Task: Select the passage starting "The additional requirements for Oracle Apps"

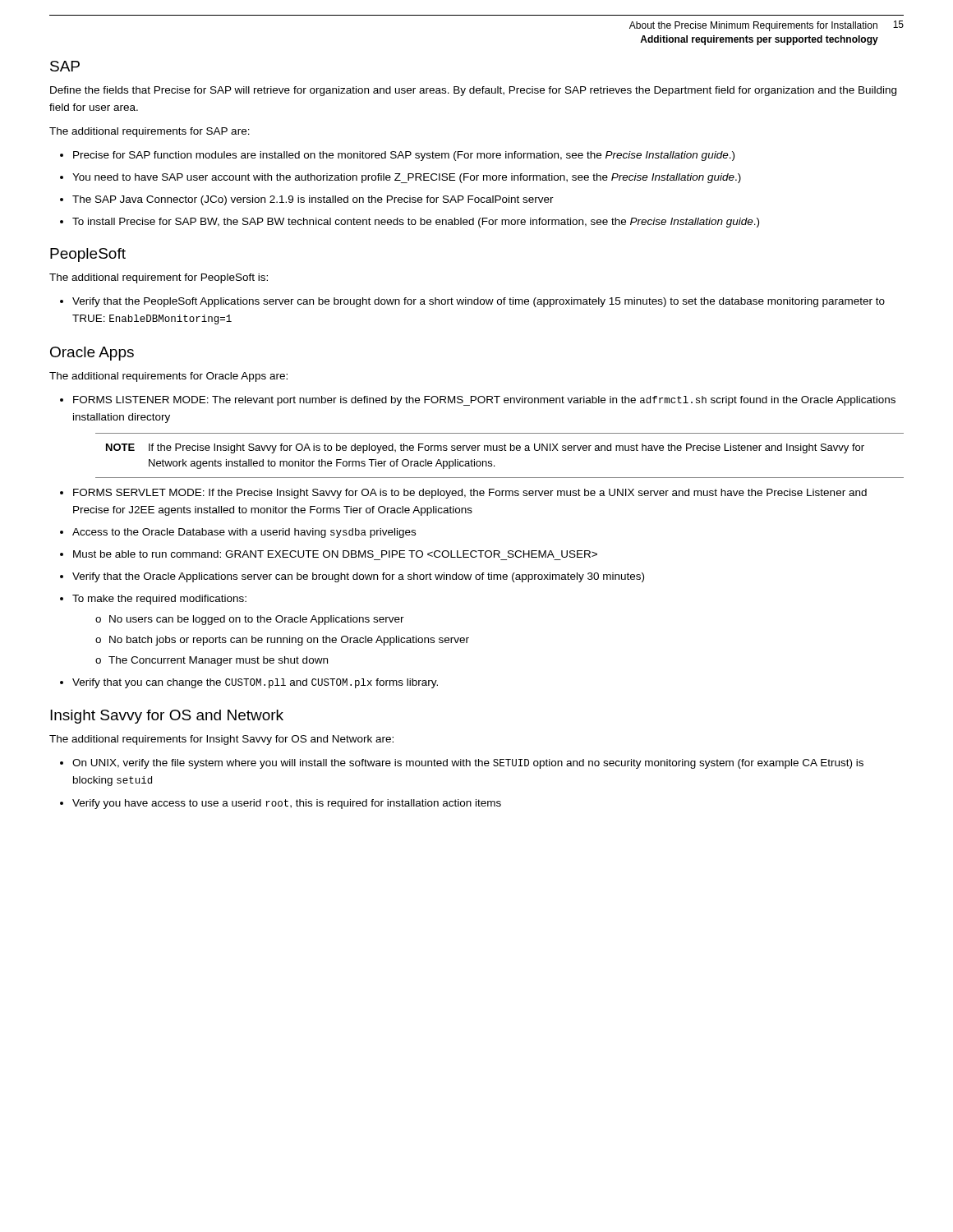Action: pos(168,377)
